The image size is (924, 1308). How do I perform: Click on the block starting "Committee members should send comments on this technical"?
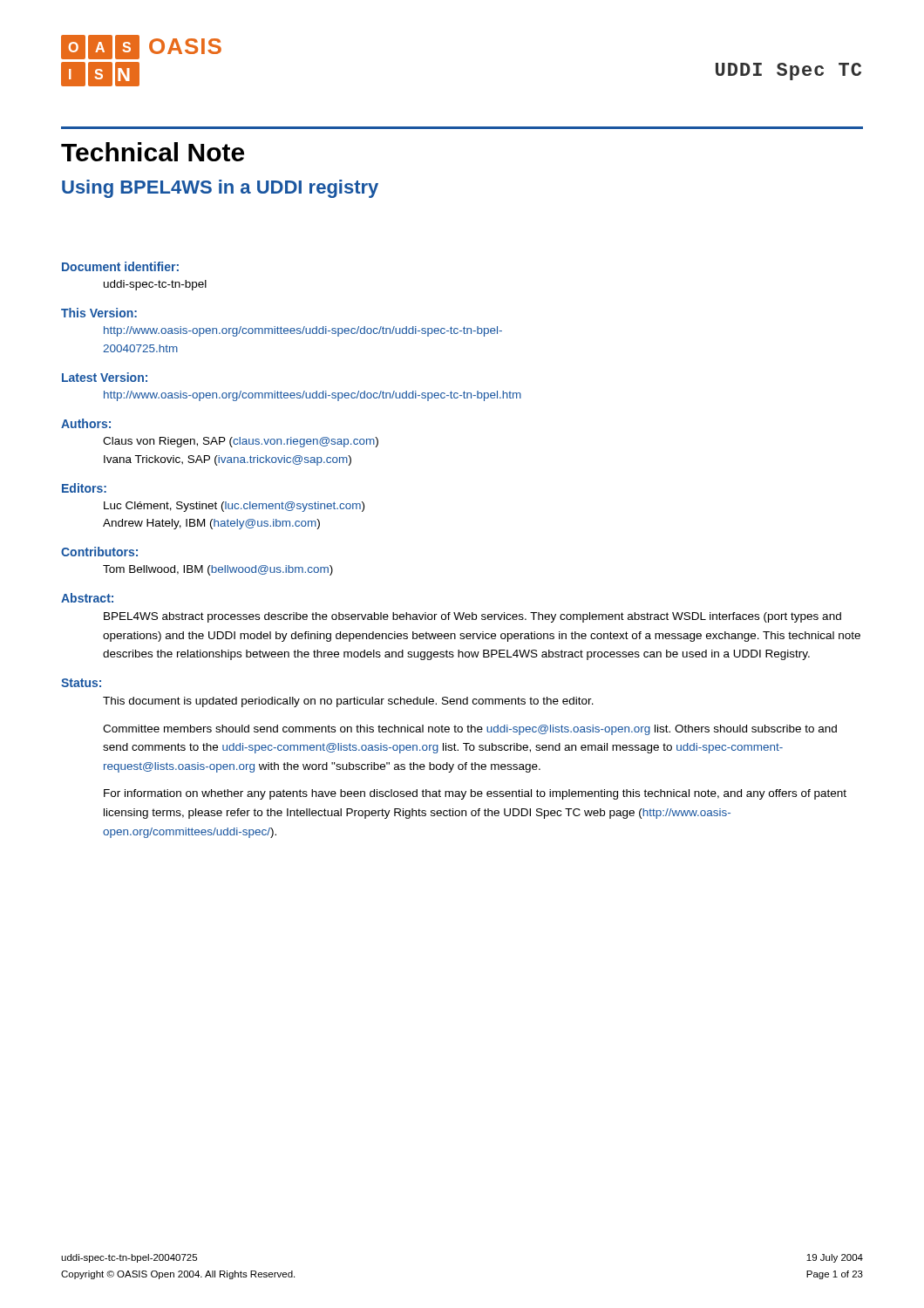point(470,747)
